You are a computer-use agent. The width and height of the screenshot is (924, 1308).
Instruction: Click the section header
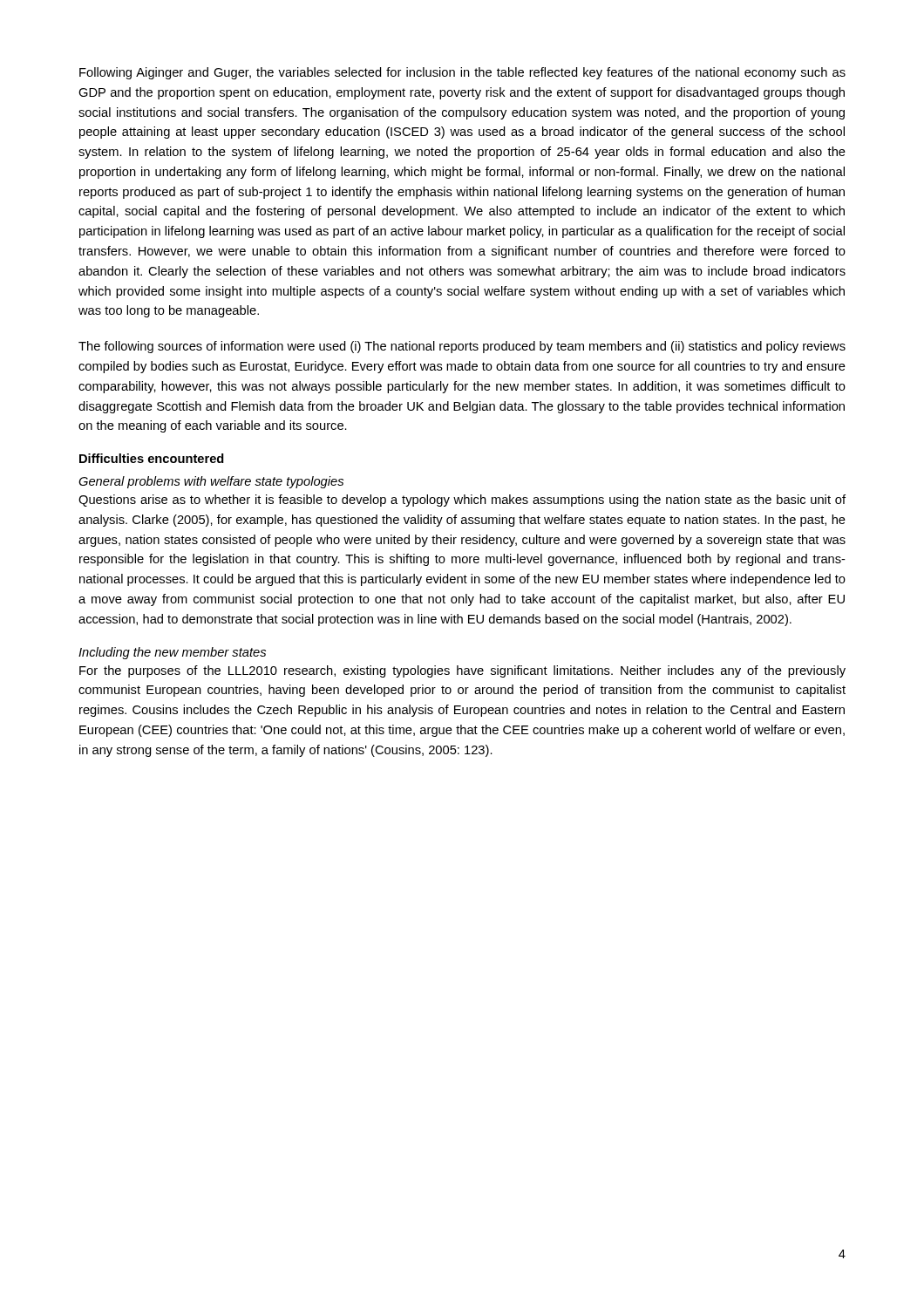coord(151,459)
